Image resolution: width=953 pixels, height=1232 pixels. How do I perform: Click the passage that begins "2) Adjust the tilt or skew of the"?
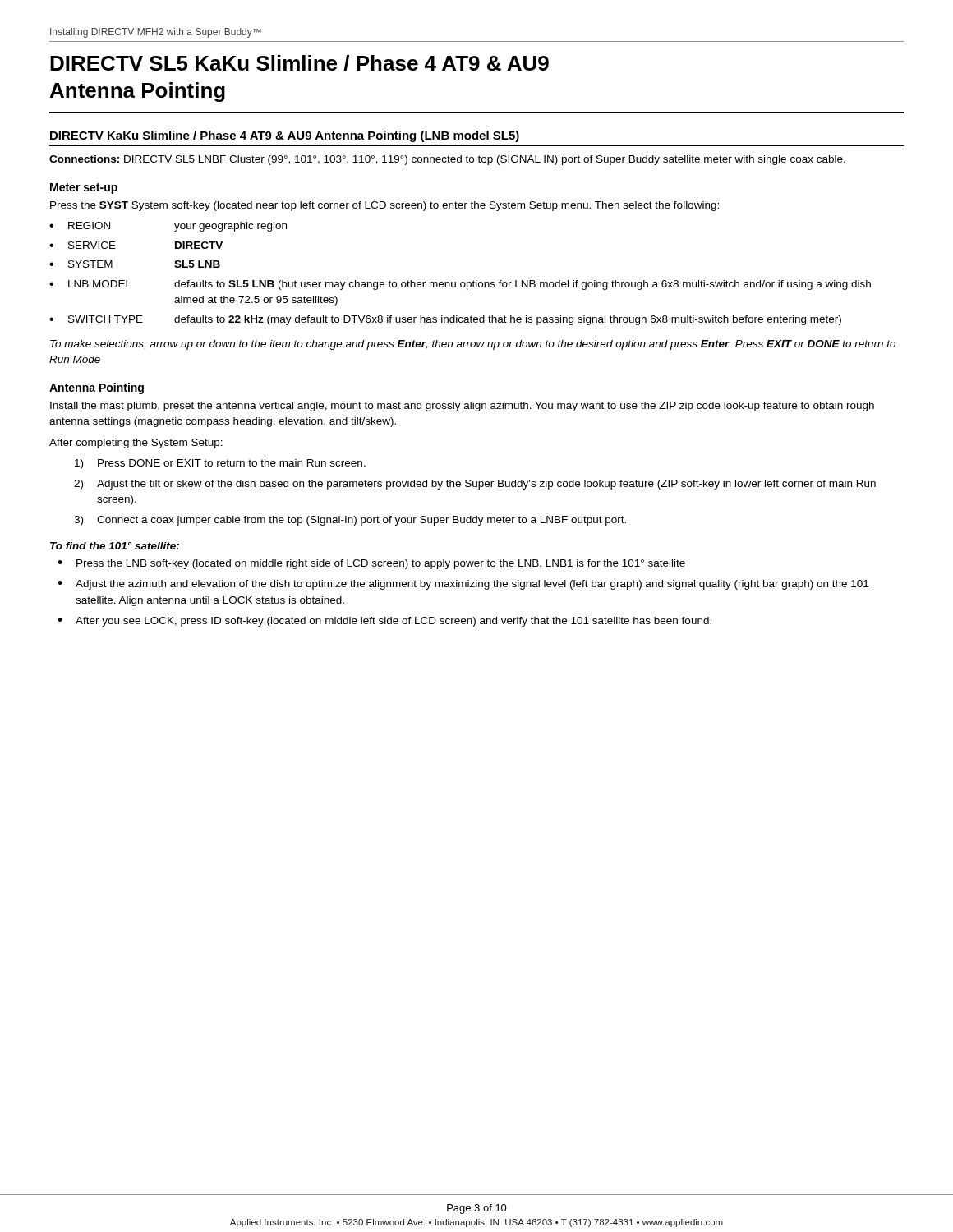489,492
